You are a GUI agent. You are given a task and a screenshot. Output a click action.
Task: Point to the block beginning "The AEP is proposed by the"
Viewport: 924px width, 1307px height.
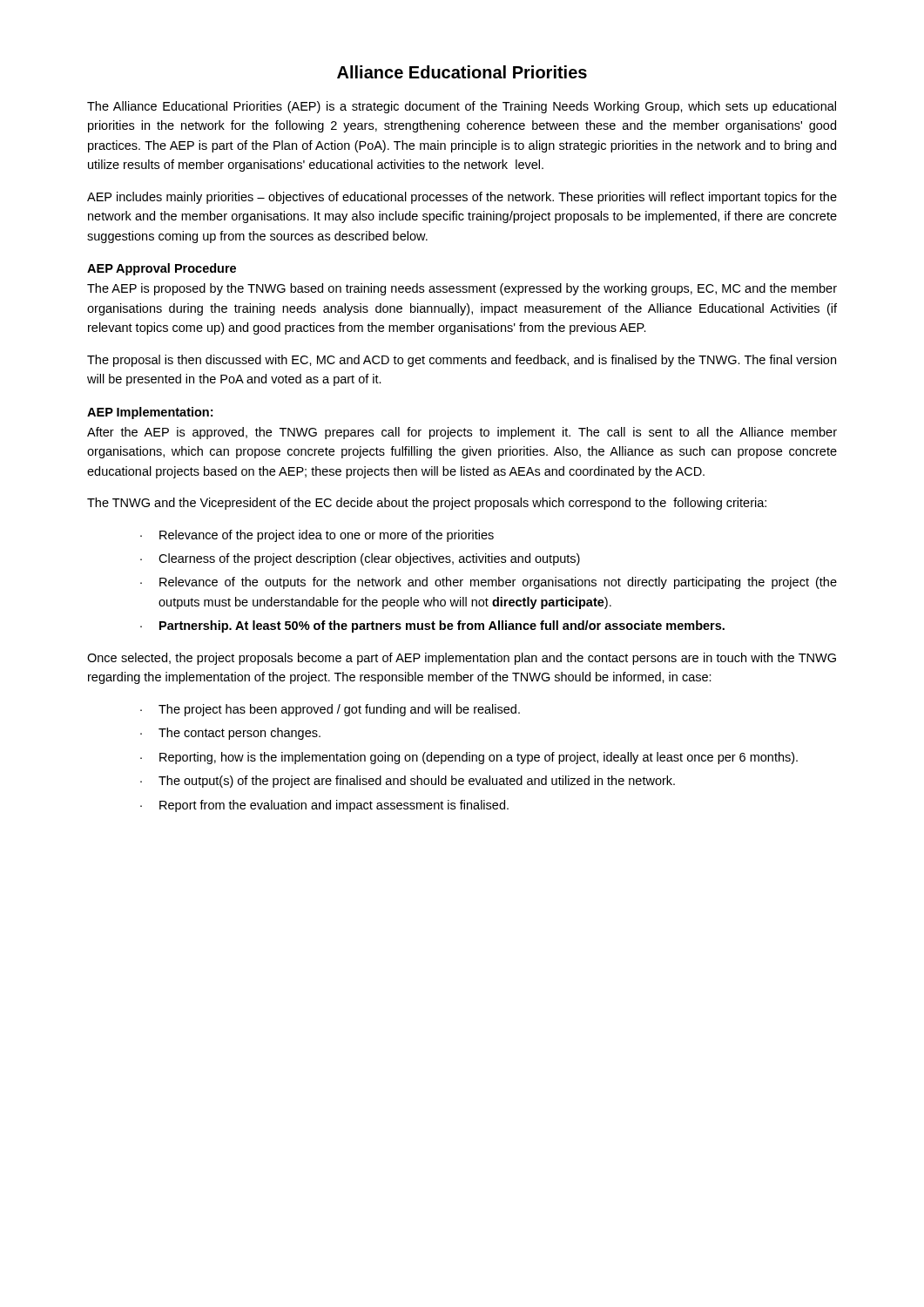click(x=462, y=308)
